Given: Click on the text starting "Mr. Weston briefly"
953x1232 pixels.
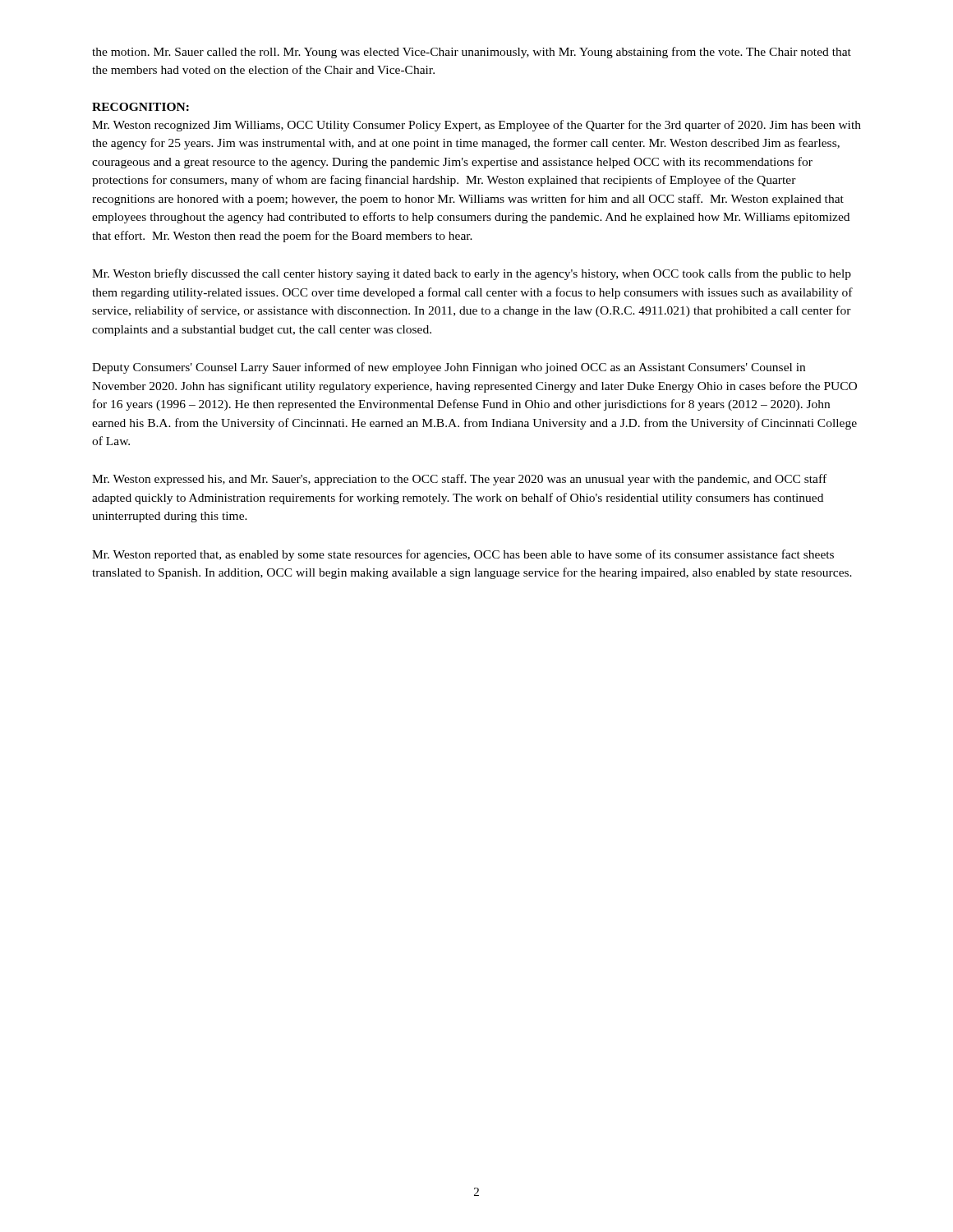Looking at the screenshot, I should click(x=472, y=301).
